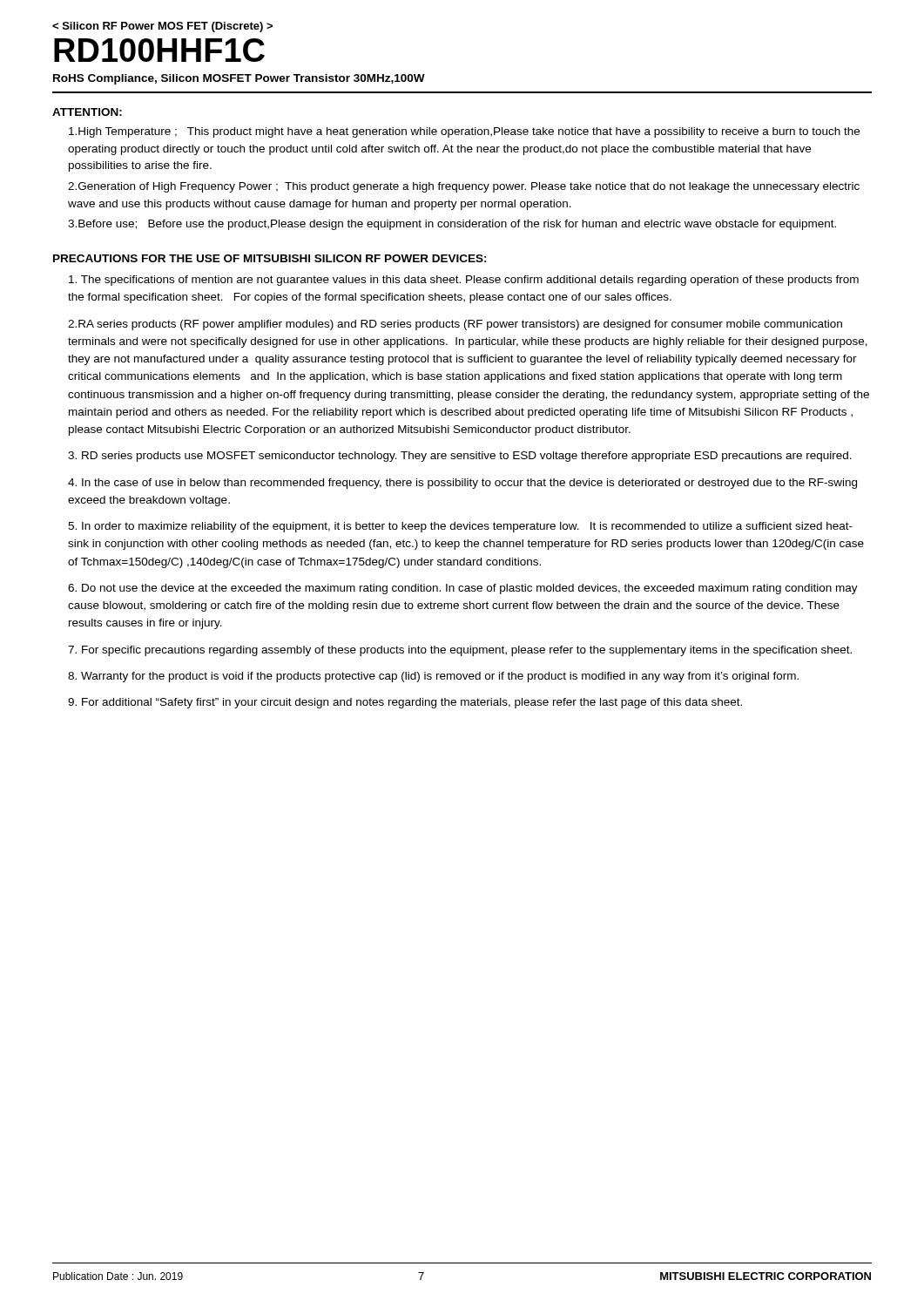This screenshot has width=924, height=1307.
Task: Find the region starting "PRECAUTIONS FOR THE USE"
Action: 270,258
